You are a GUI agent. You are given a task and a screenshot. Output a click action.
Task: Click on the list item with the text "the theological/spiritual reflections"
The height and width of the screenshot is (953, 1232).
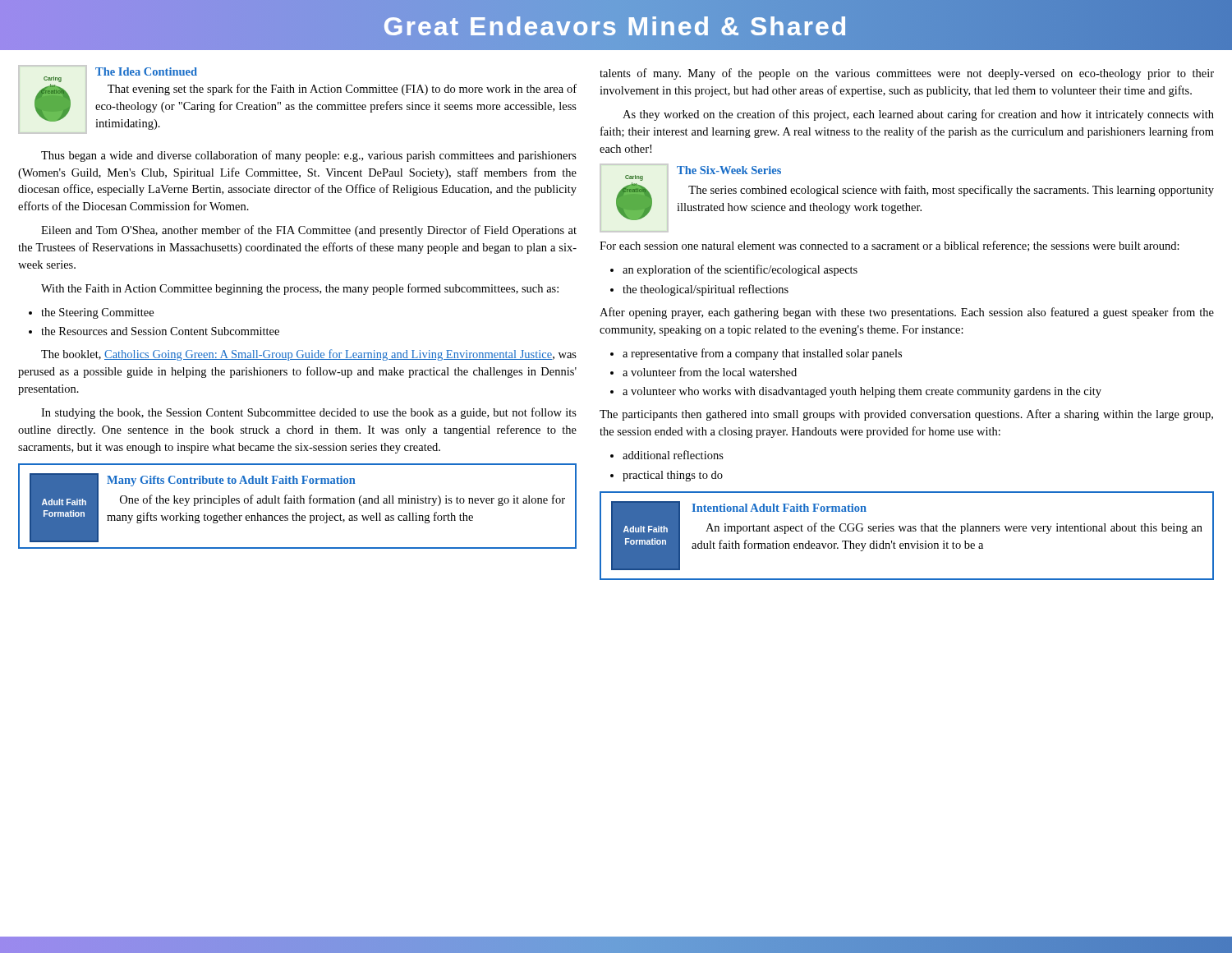[x=706, y=290]
